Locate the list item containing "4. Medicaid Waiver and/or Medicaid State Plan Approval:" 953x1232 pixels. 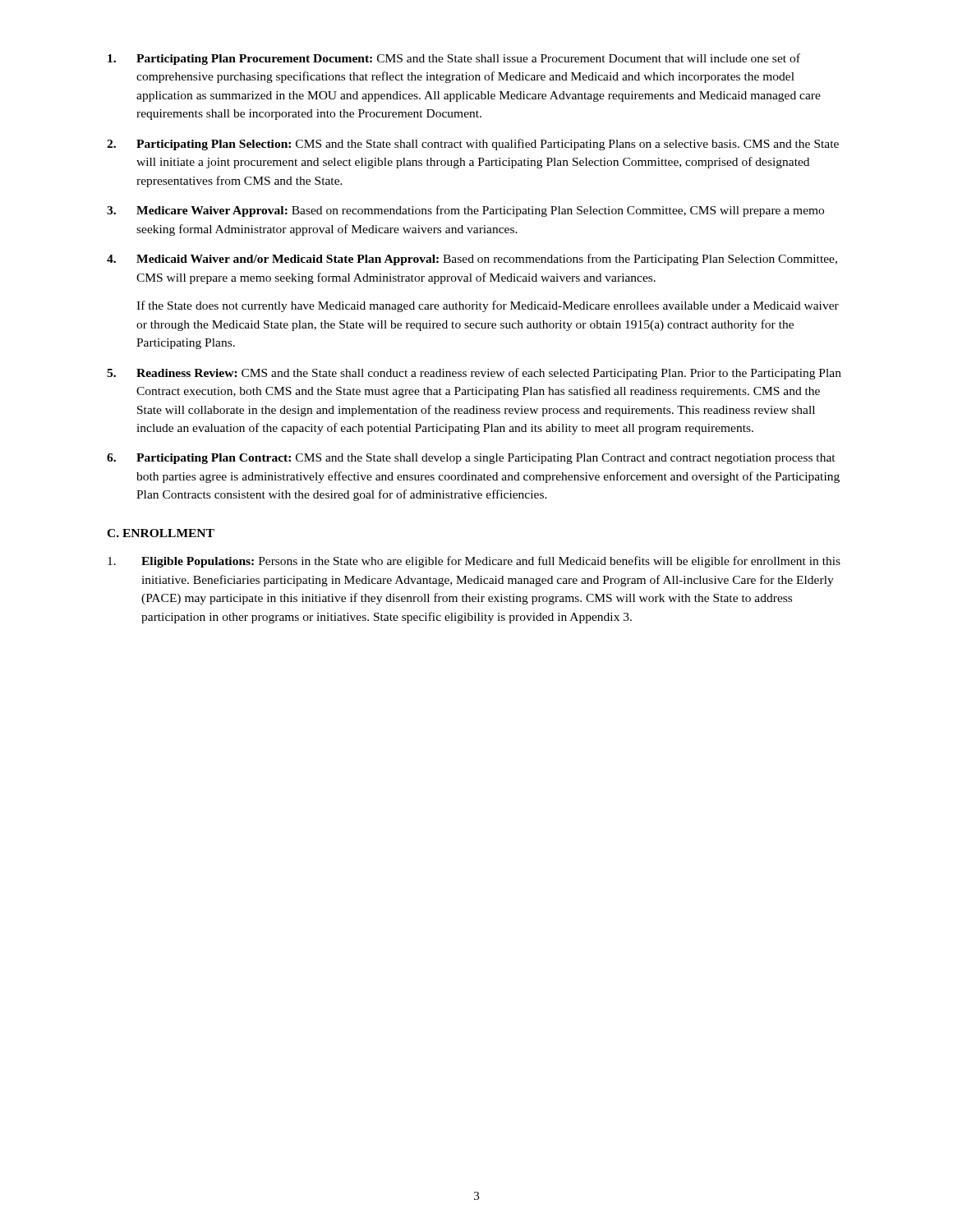476,301
